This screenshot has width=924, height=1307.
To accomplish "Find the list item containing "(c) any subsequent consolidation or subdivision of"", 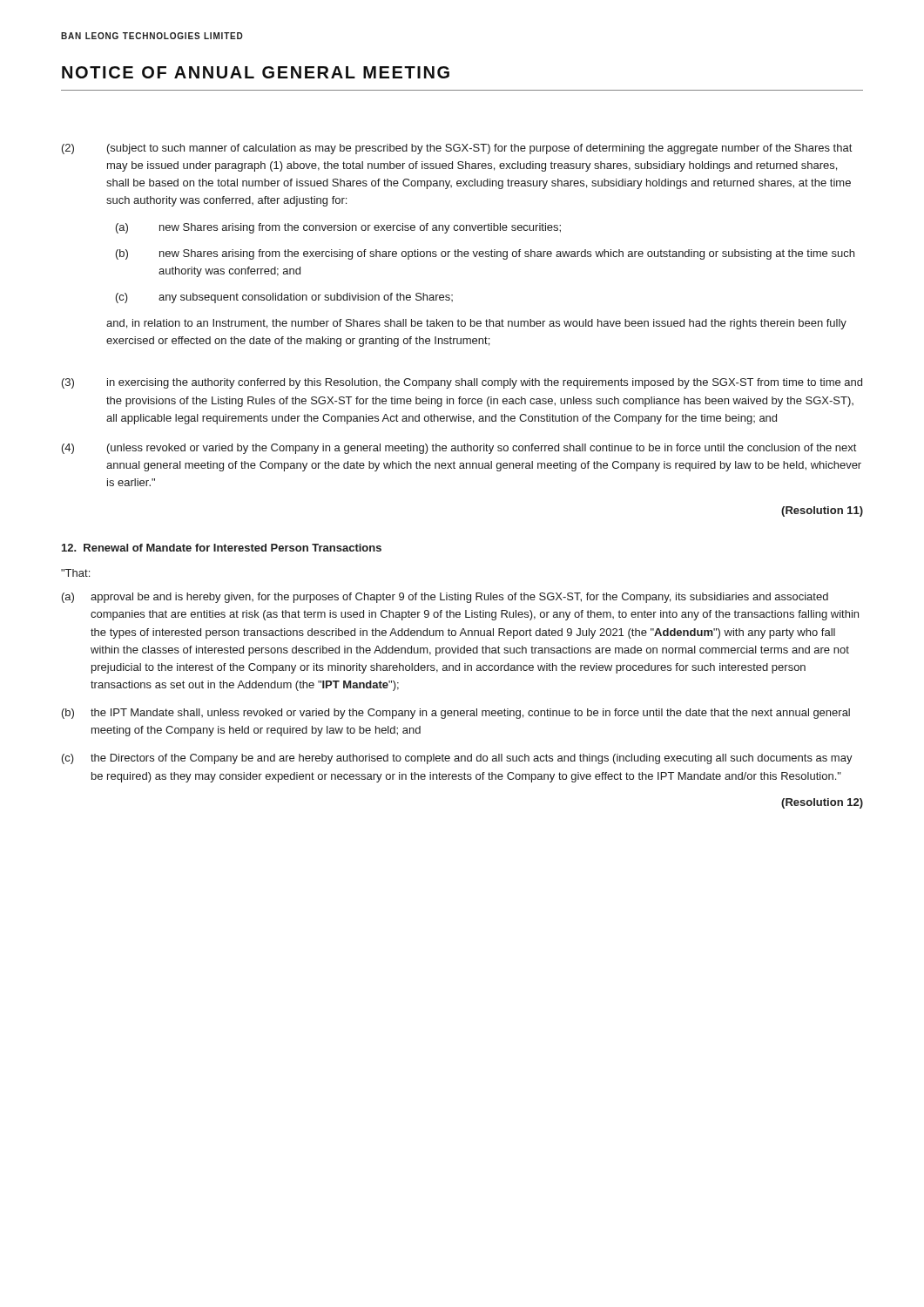I will (284, 298).
